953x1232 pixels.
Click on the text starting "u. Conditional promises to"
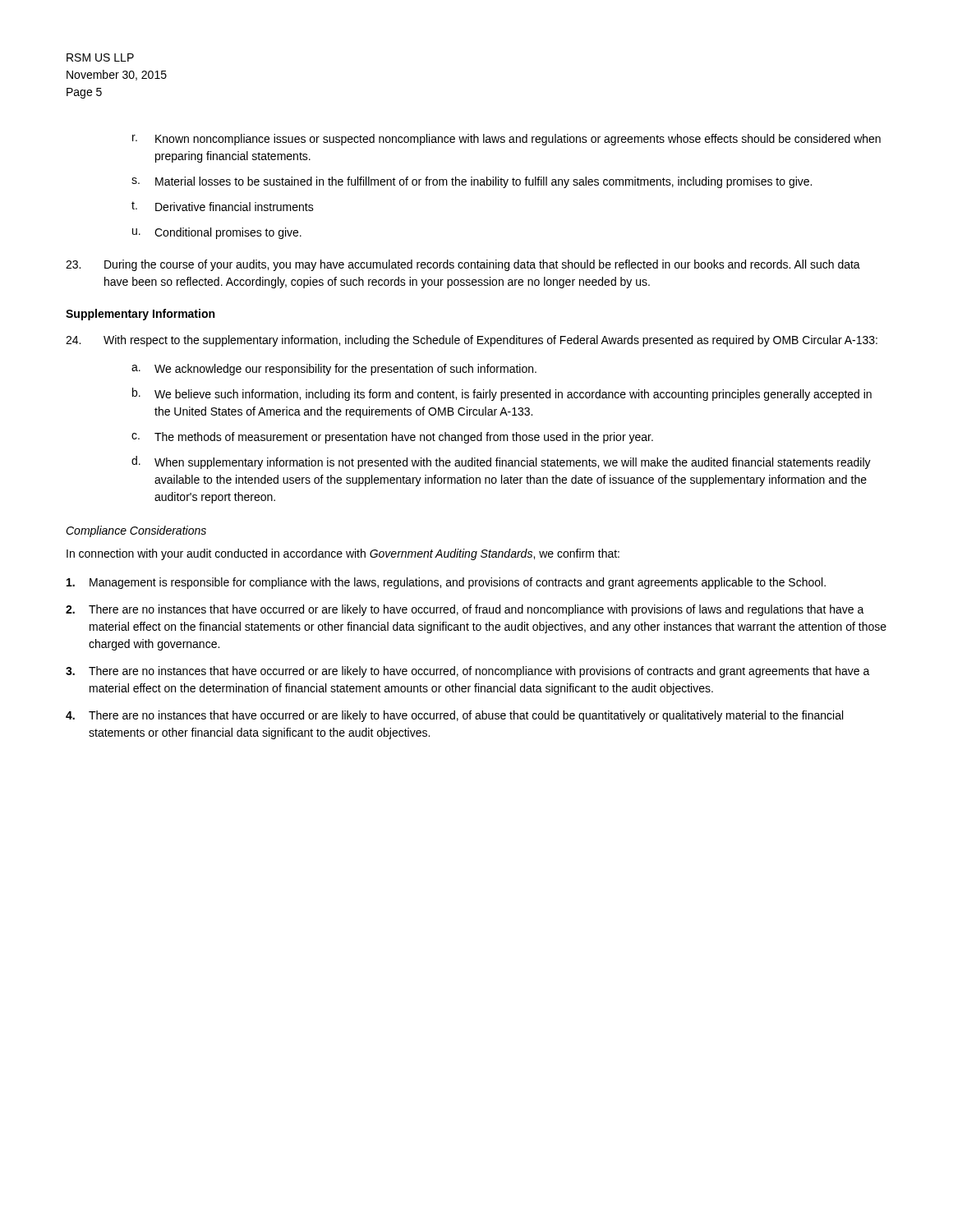tap(217, 233)
